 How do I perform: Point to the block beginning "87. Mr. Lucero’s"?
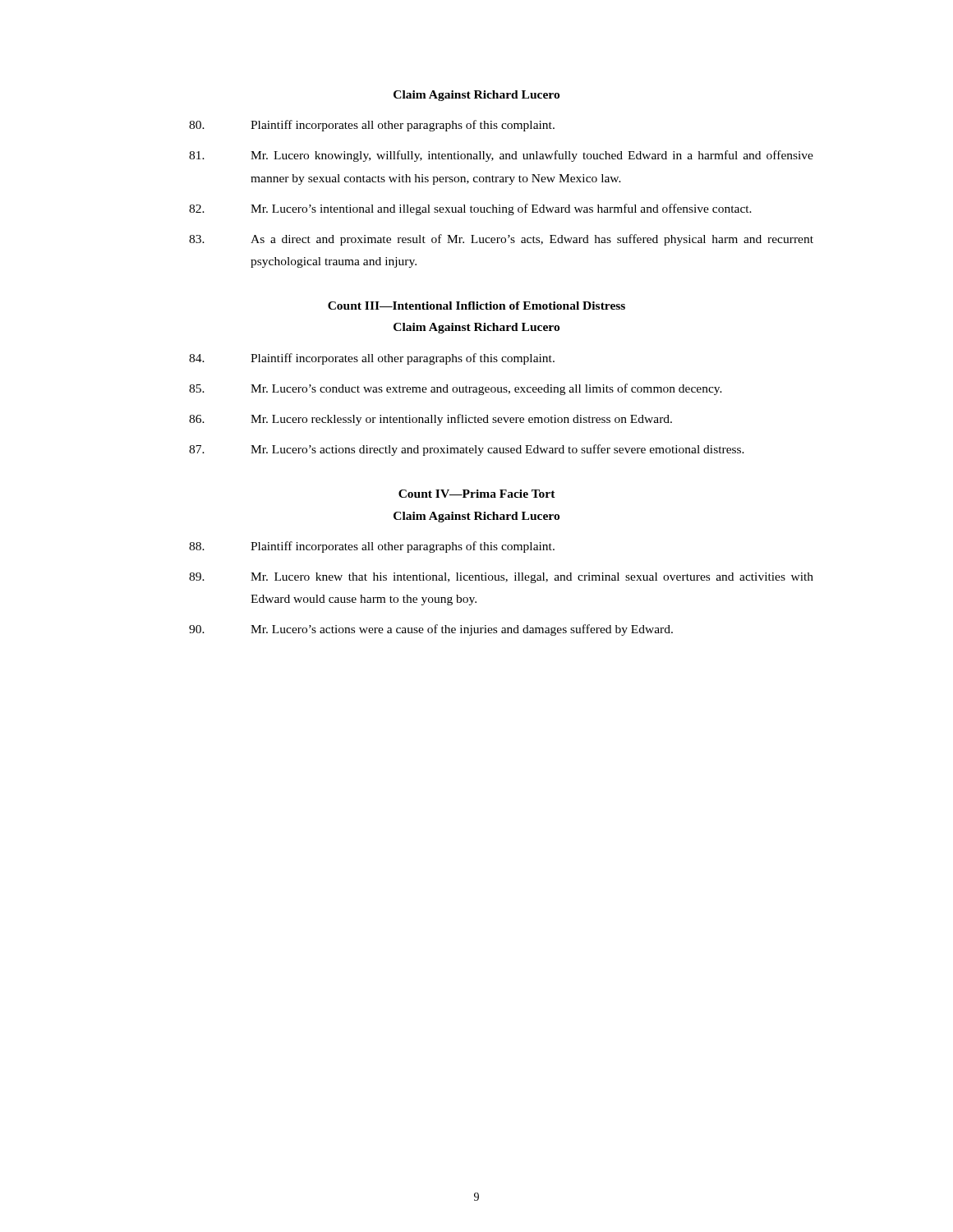476,449
